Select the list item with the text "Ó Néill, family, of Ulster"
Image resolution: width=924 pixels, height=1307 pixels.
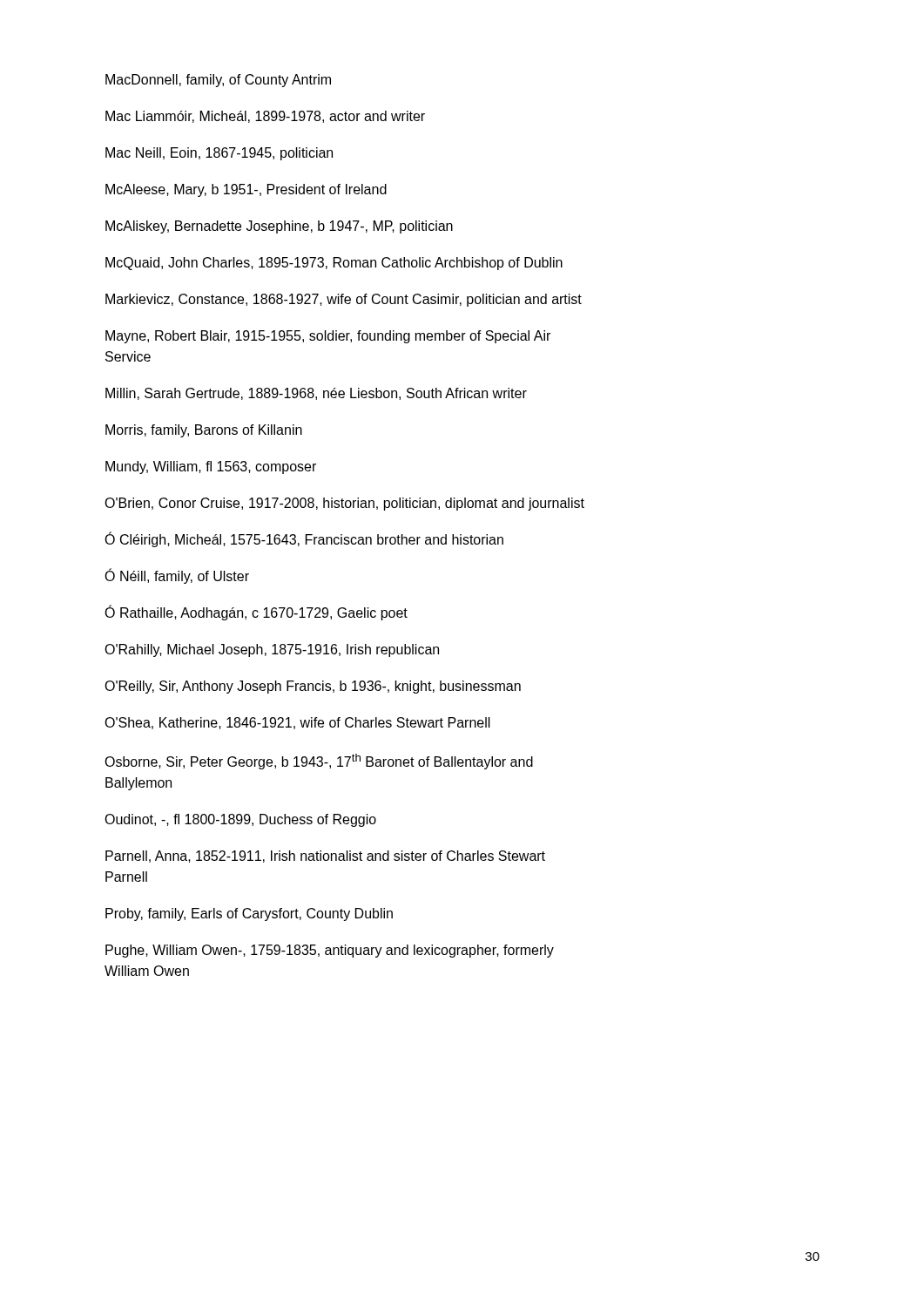[x=177, y=576]
